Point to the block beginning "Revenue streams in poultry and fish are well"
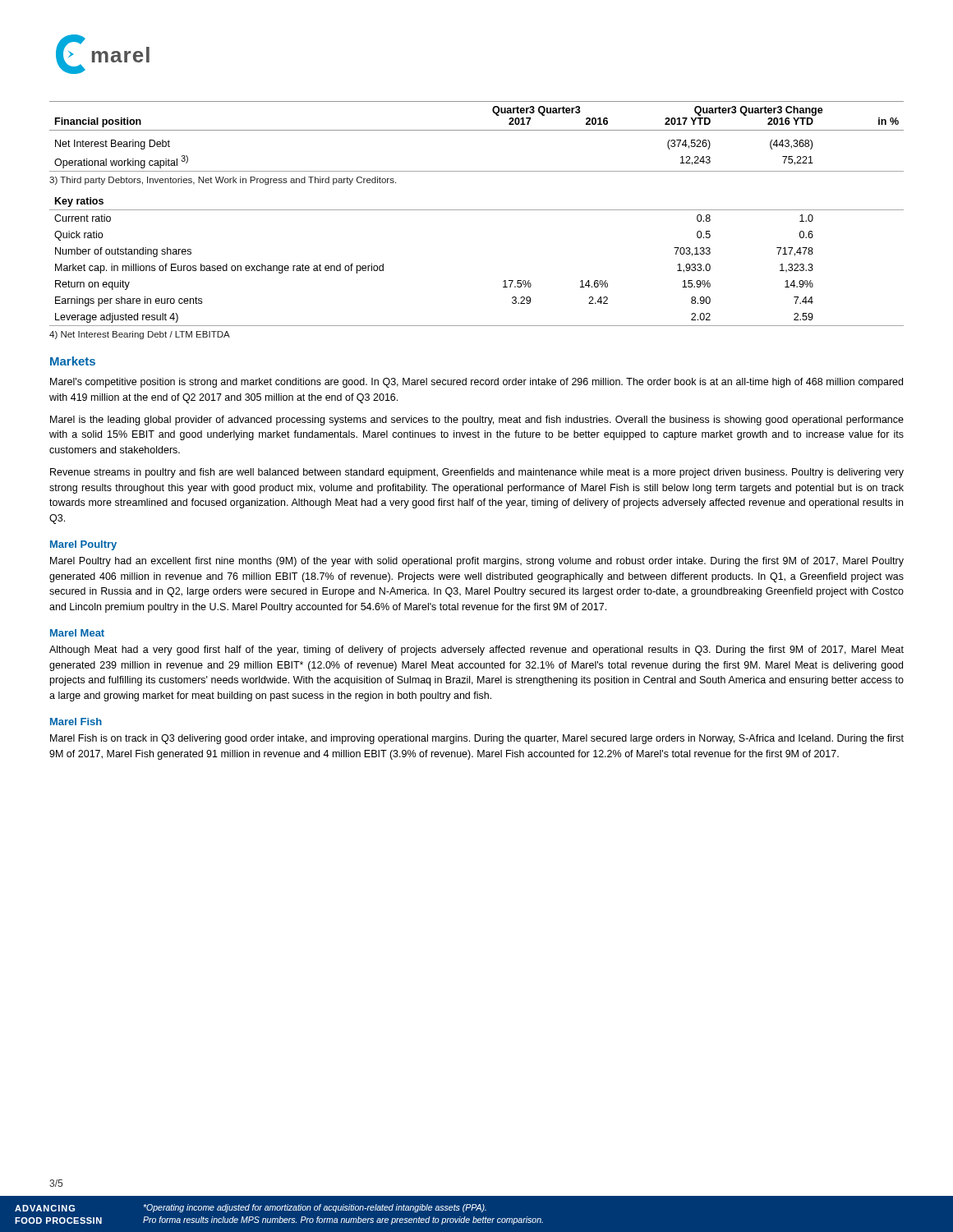Screen dimensions: 1232x953 point(476,495)
